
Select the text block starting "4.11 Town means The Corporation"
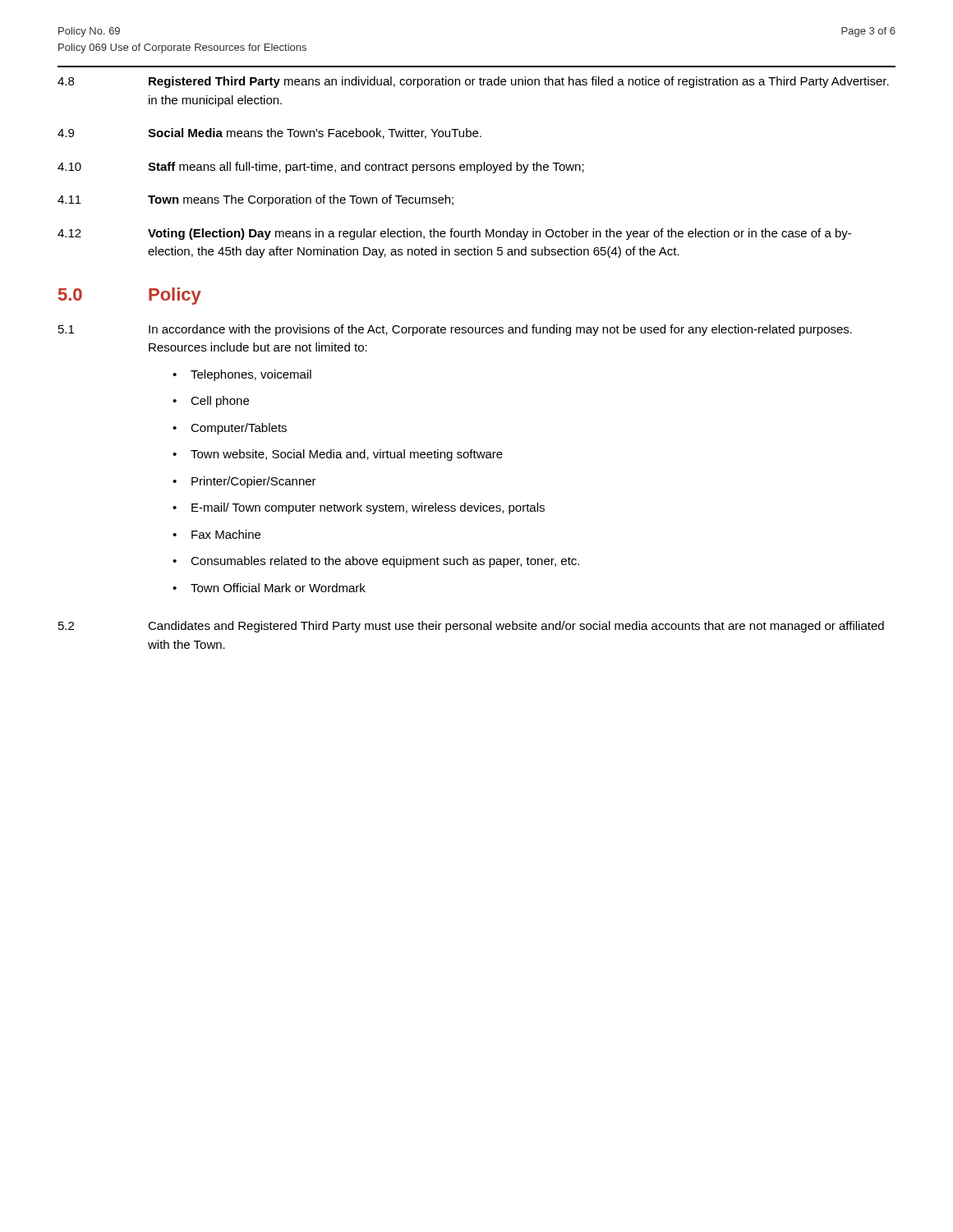pos(256,200)
